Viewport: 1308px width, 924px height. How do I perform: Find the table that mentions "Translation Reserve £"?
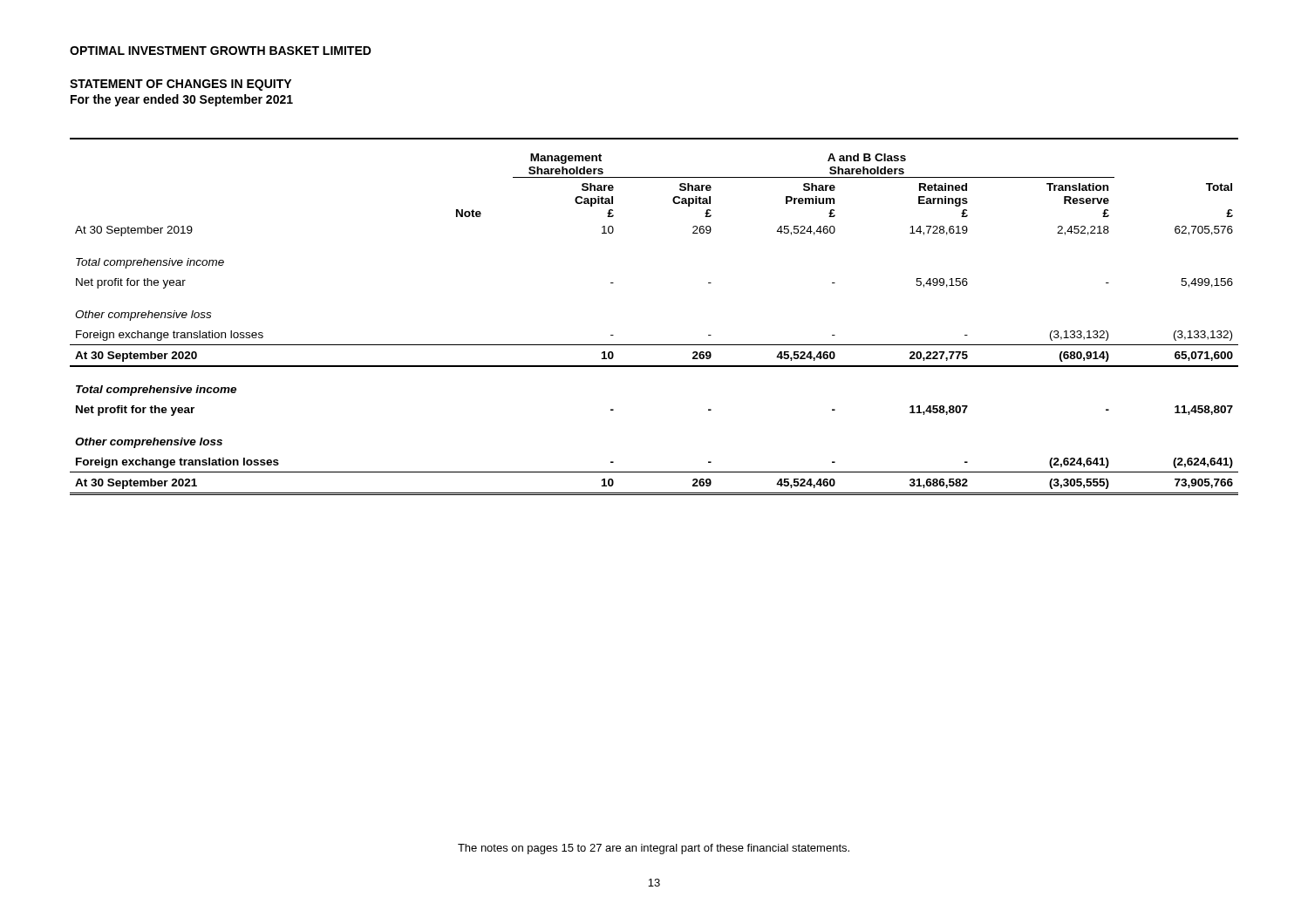point(654,322)
